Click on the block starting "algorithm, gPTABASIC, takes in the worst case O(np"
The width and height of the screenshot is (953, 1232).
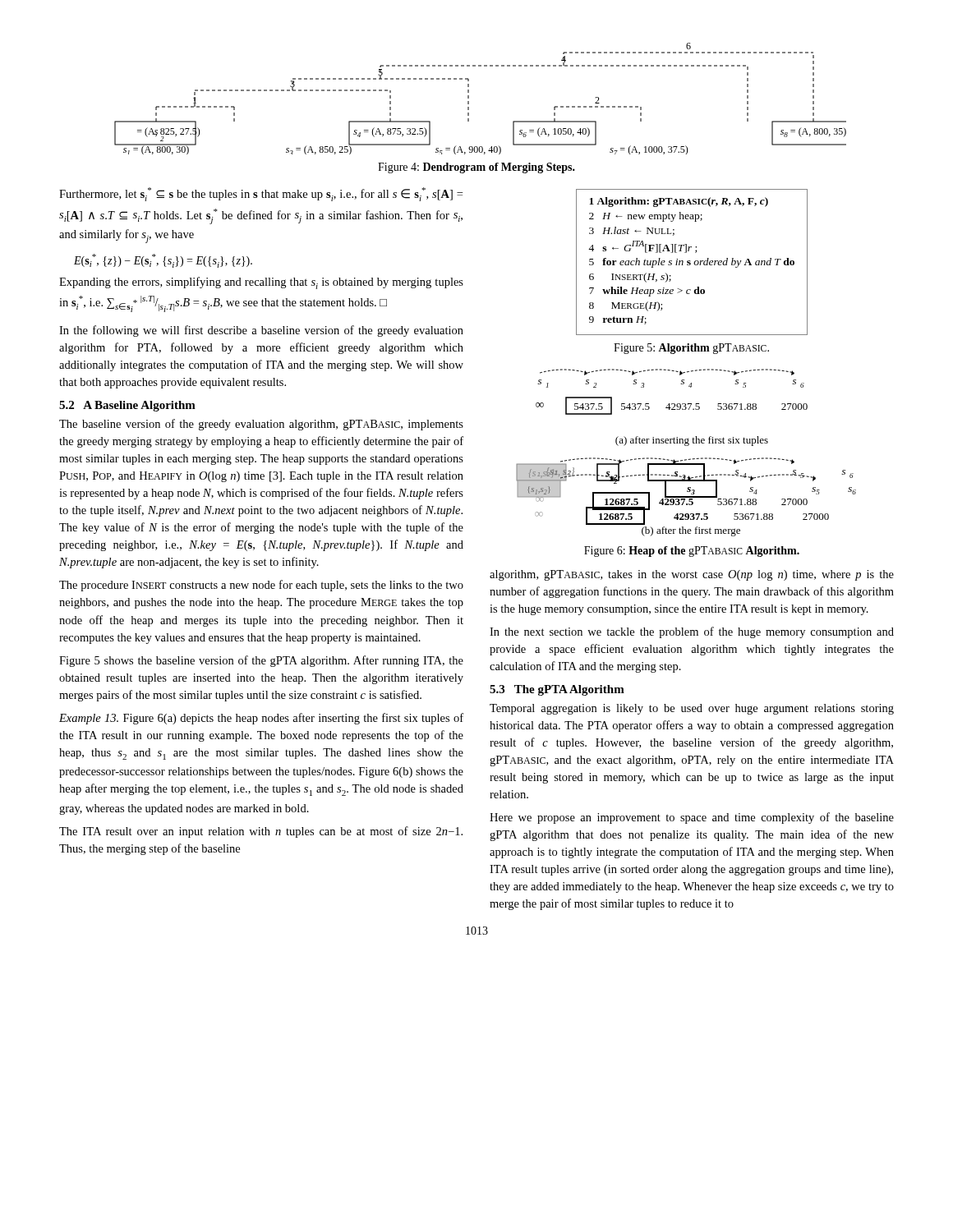(x=692, y=591)
